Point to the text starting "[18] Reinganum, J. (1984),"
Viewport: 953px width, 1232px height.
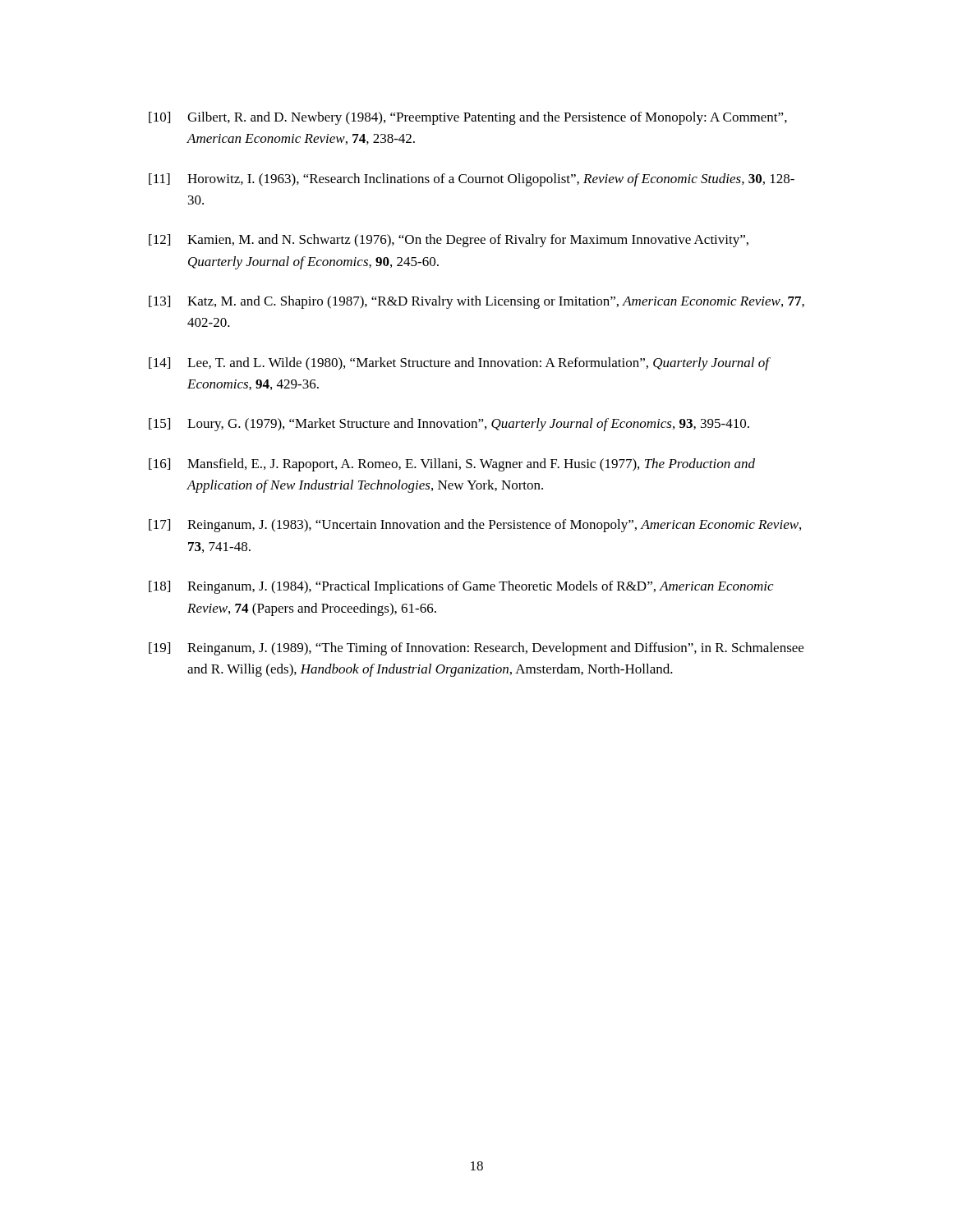point(476,598)
